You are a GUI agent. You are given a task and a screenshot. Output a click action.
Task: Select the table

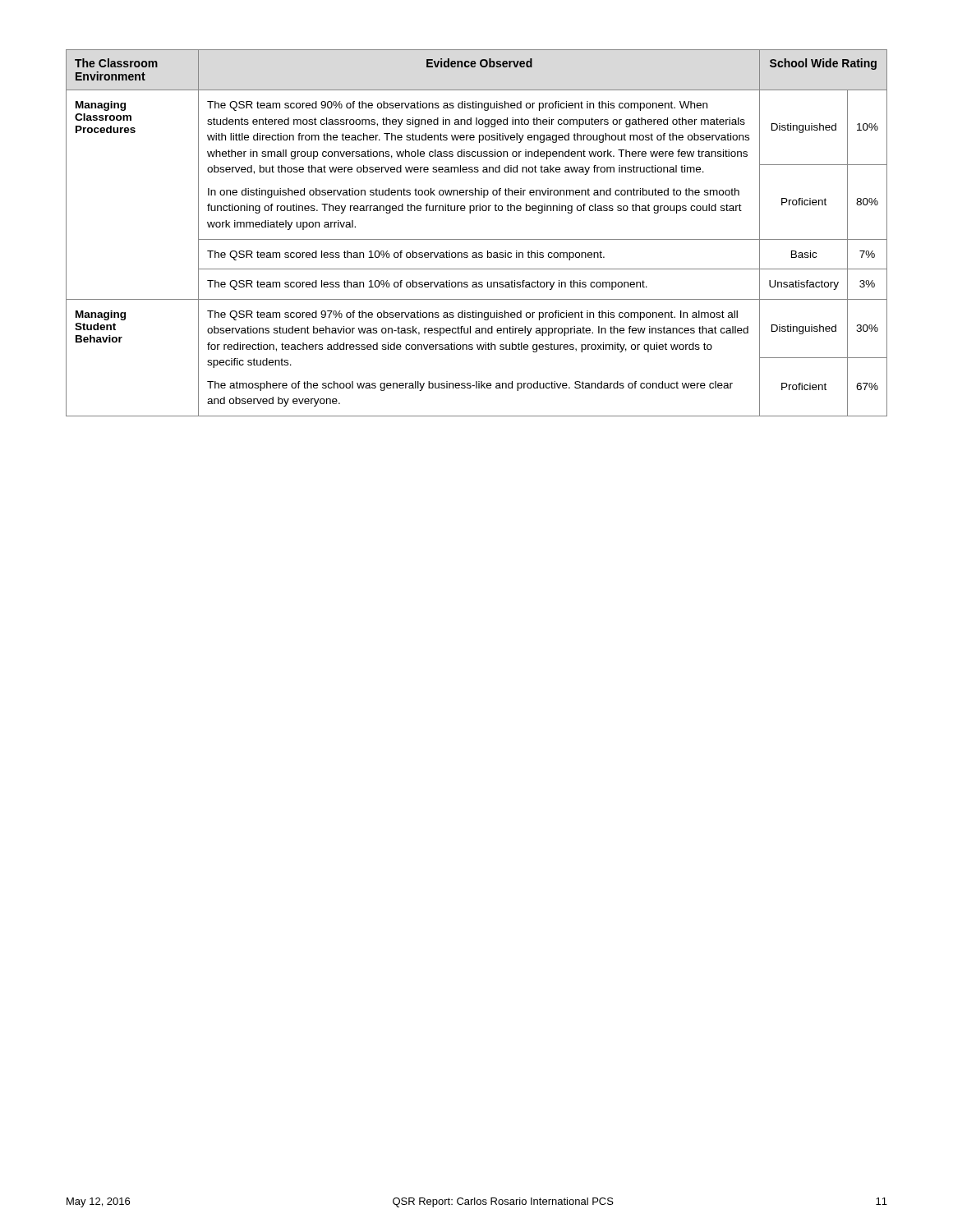click(x=476, y=233)
